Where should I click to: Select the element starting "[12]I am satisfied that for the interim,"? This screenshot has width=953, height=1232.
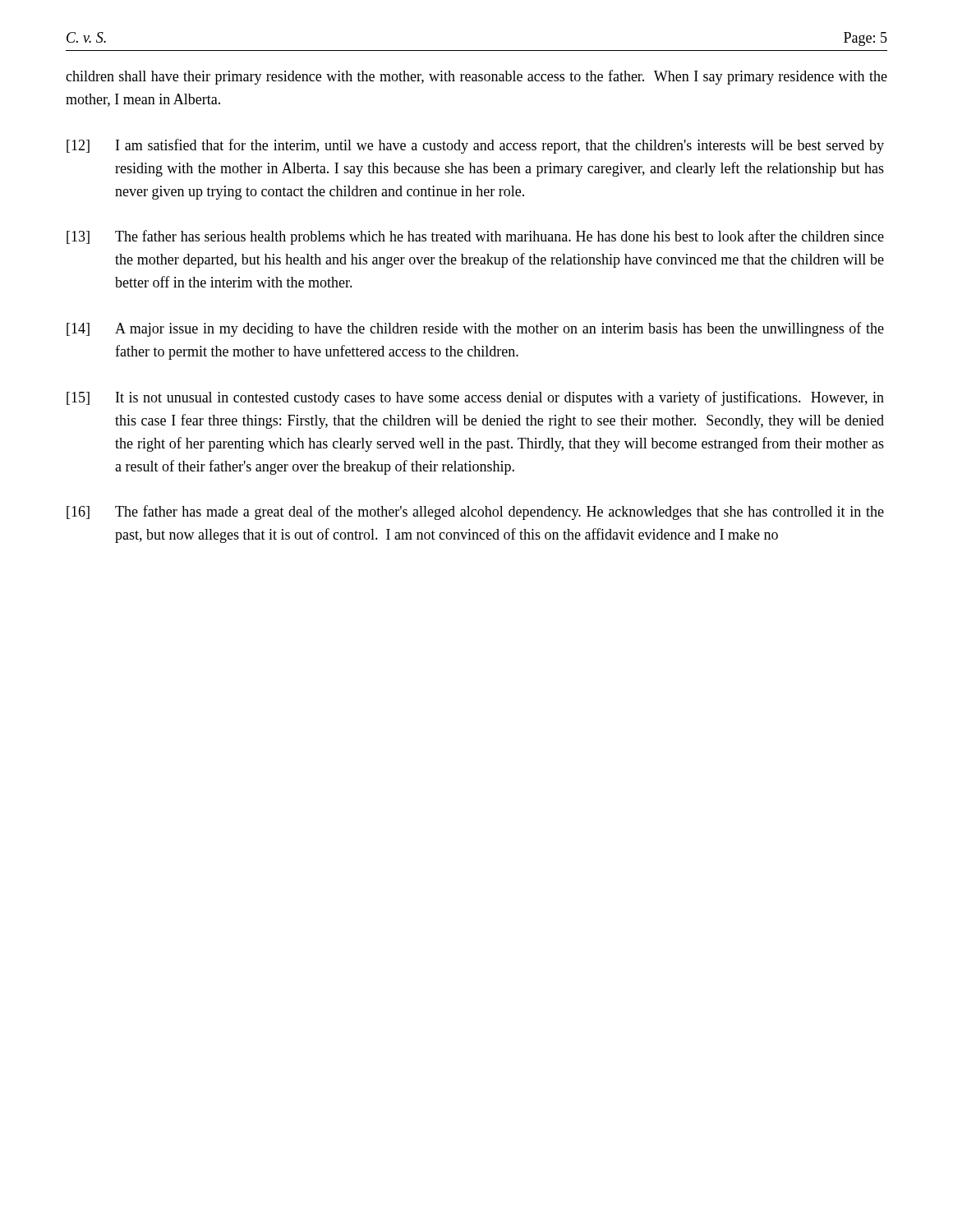475,169
